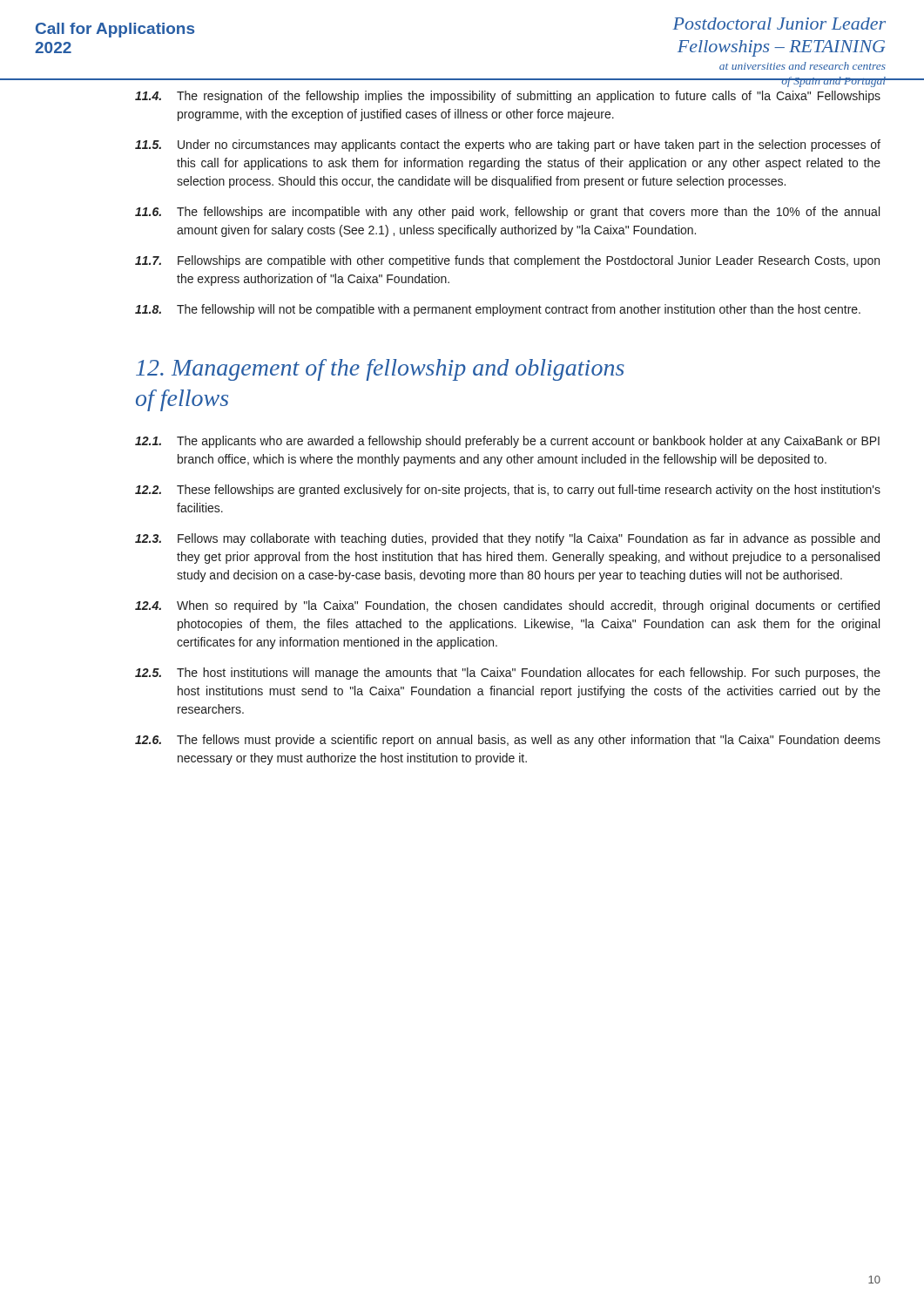Point to the region starting "11.5. Under no circumstances may applicants"
Image resolution: width=924 pixels, height=1307 pixels.
click(x=508, y=163)
